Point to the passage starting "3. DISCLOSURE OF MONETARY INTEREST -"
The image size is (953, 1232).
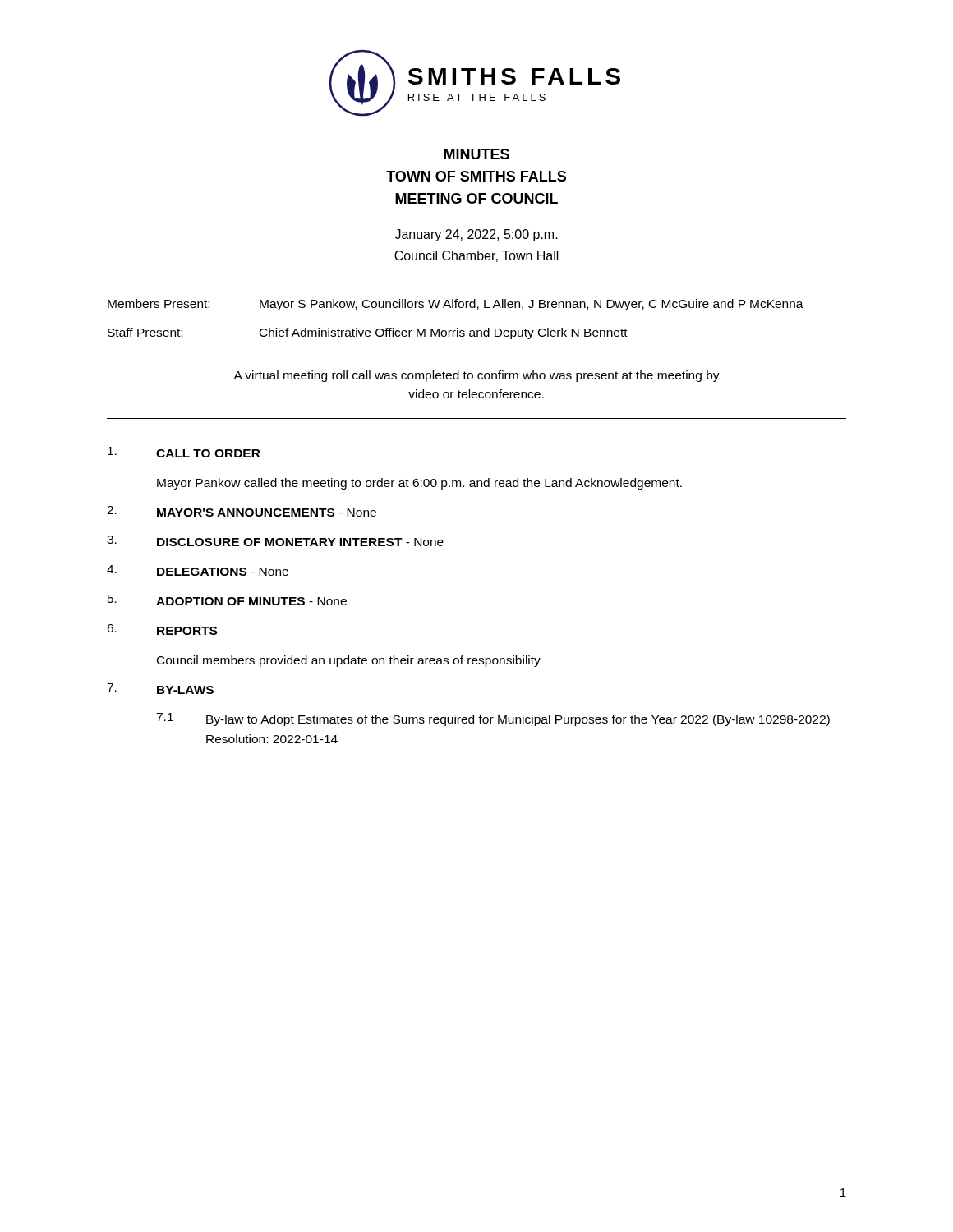(x=275, y=541)
